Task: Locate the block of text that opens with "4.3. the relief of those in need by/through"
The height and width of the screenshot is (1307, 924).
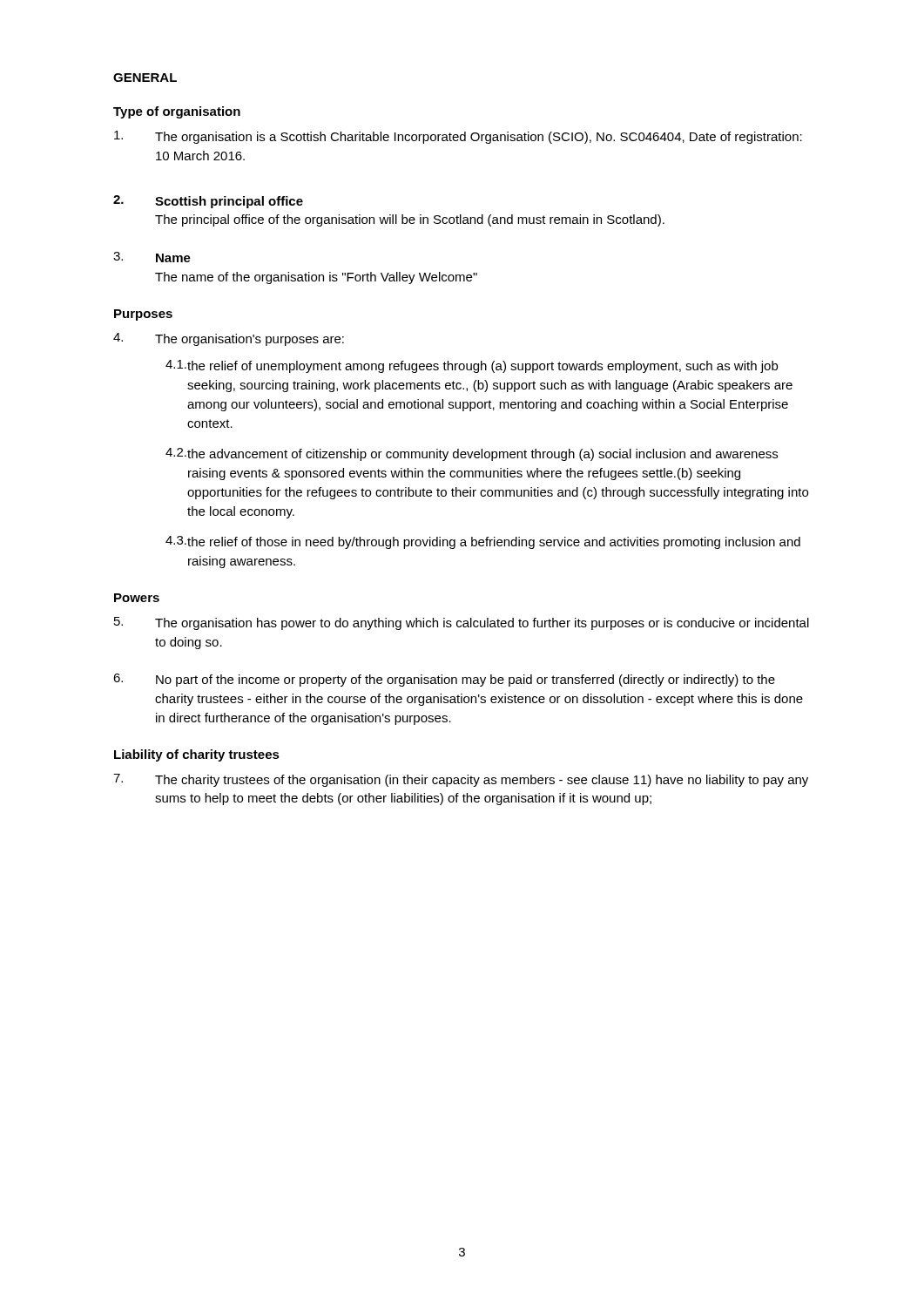Action: (462, 552)
